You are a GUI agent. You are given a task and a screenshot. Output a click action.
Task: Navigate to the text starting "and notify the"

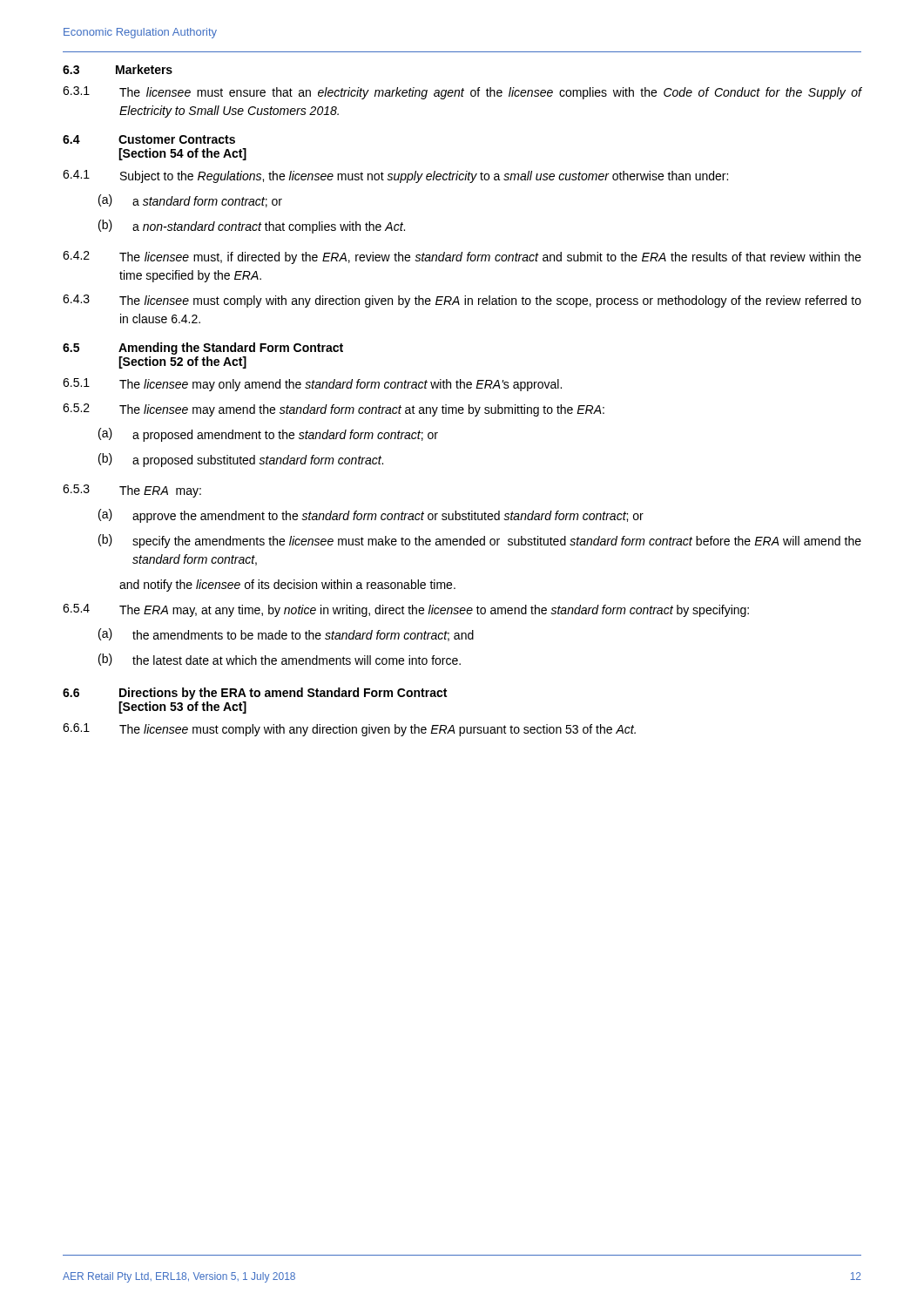[288, 585]
